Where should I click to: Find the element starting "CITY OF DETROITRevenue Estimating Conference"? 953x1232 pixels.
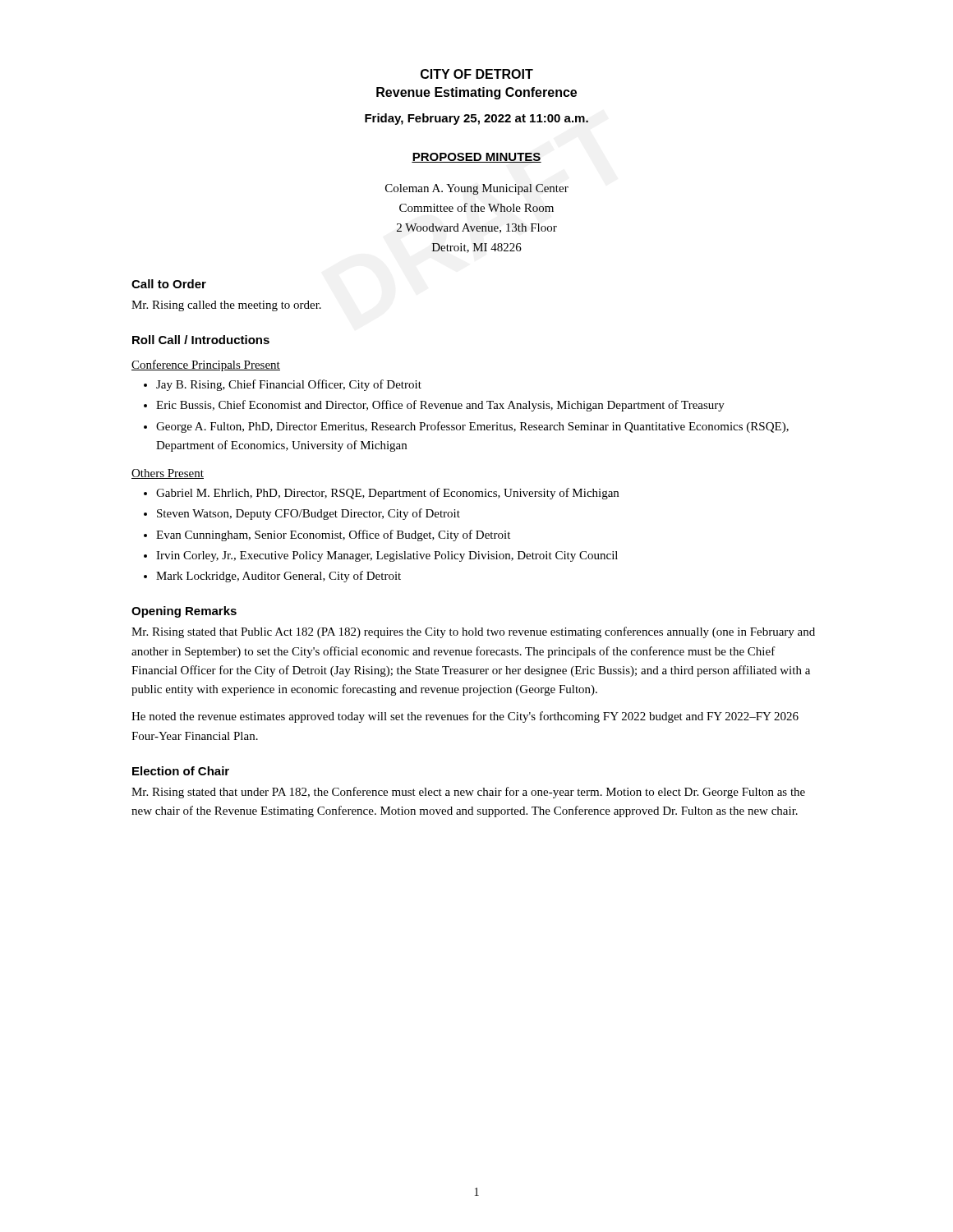(476, 84)
